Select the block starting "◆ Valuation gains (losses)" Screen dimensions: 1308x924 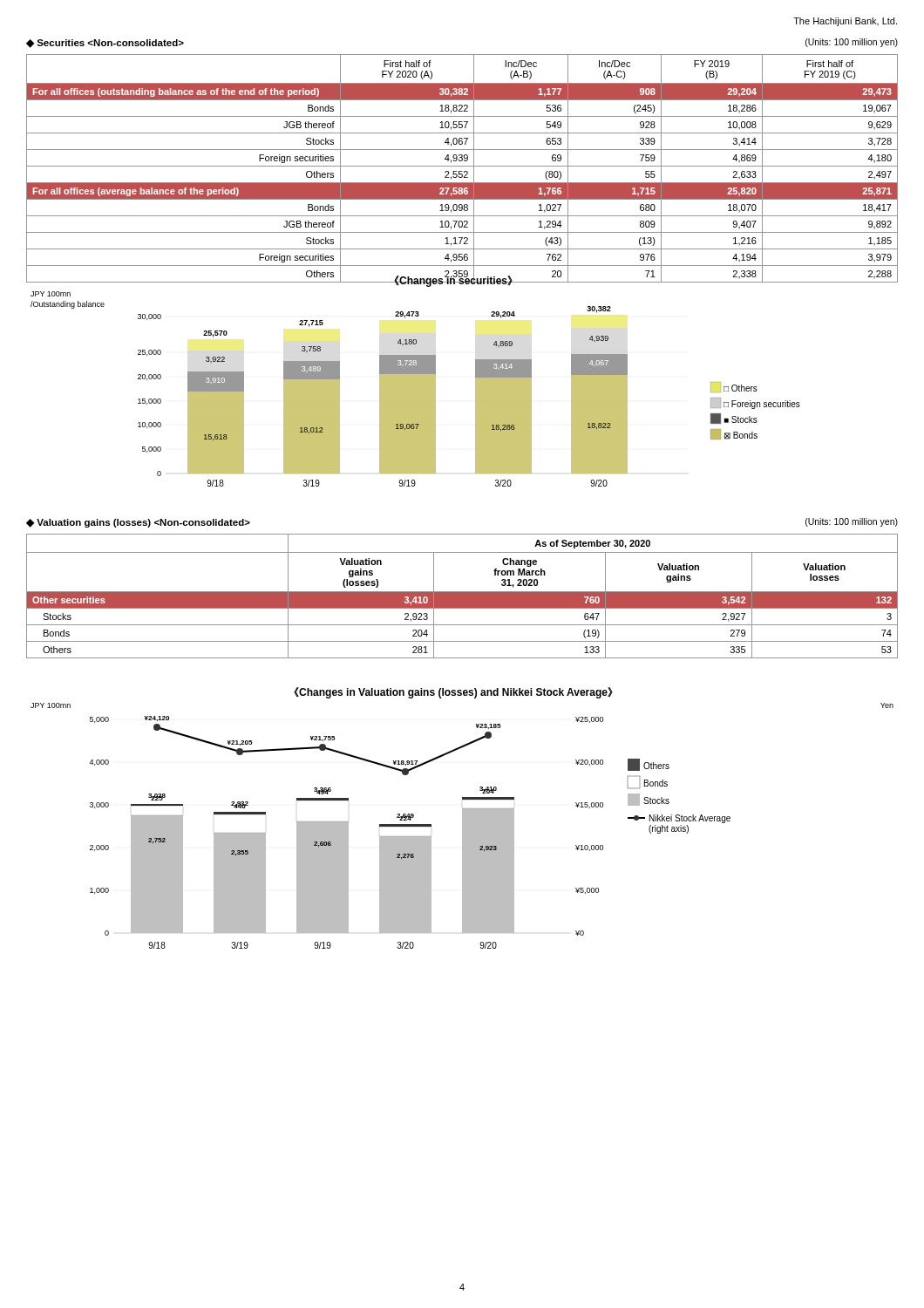coord(138,522)
